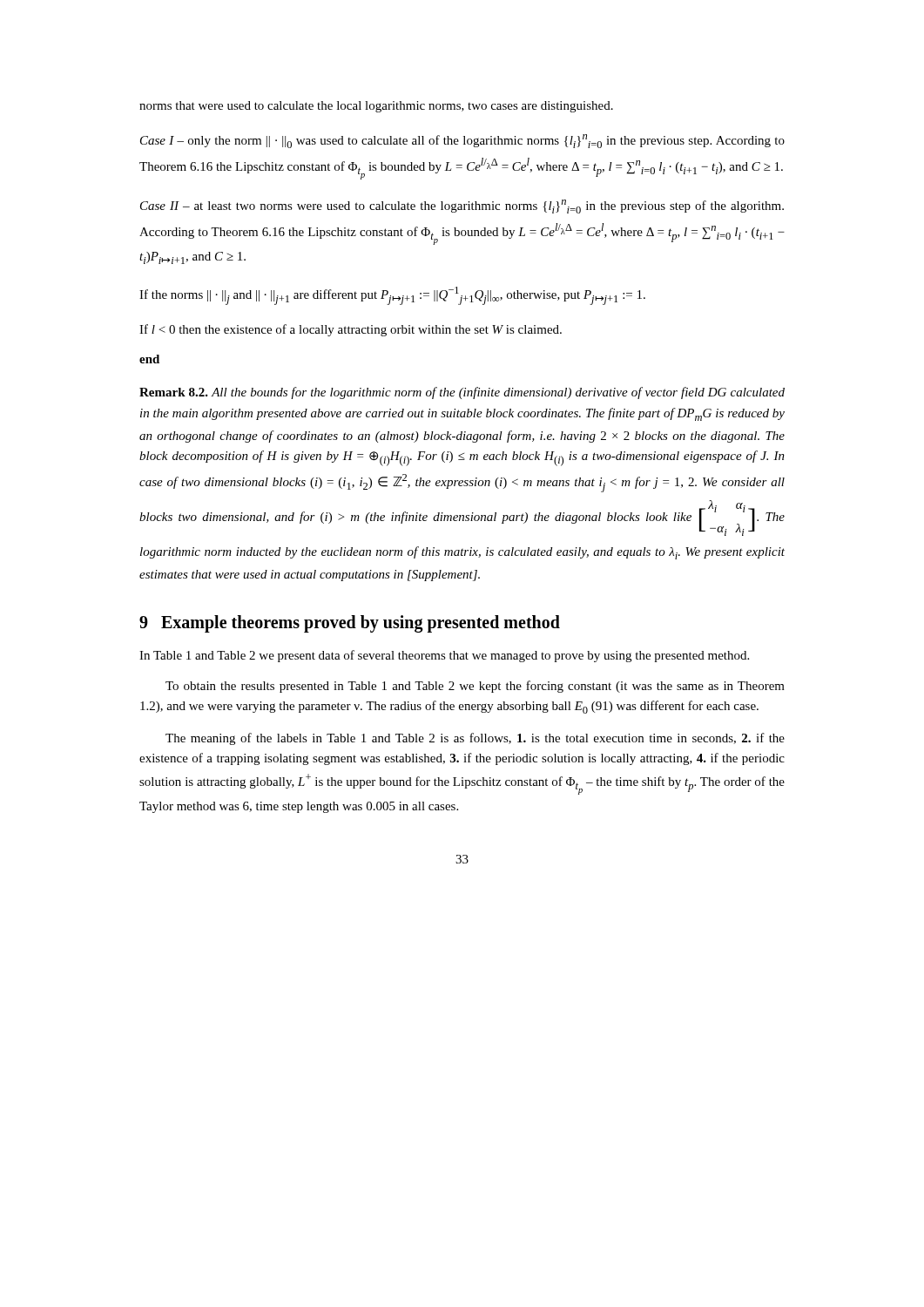Select the passage starting "If l <"
924x1307 pixels.
click(x=351, y=329)
